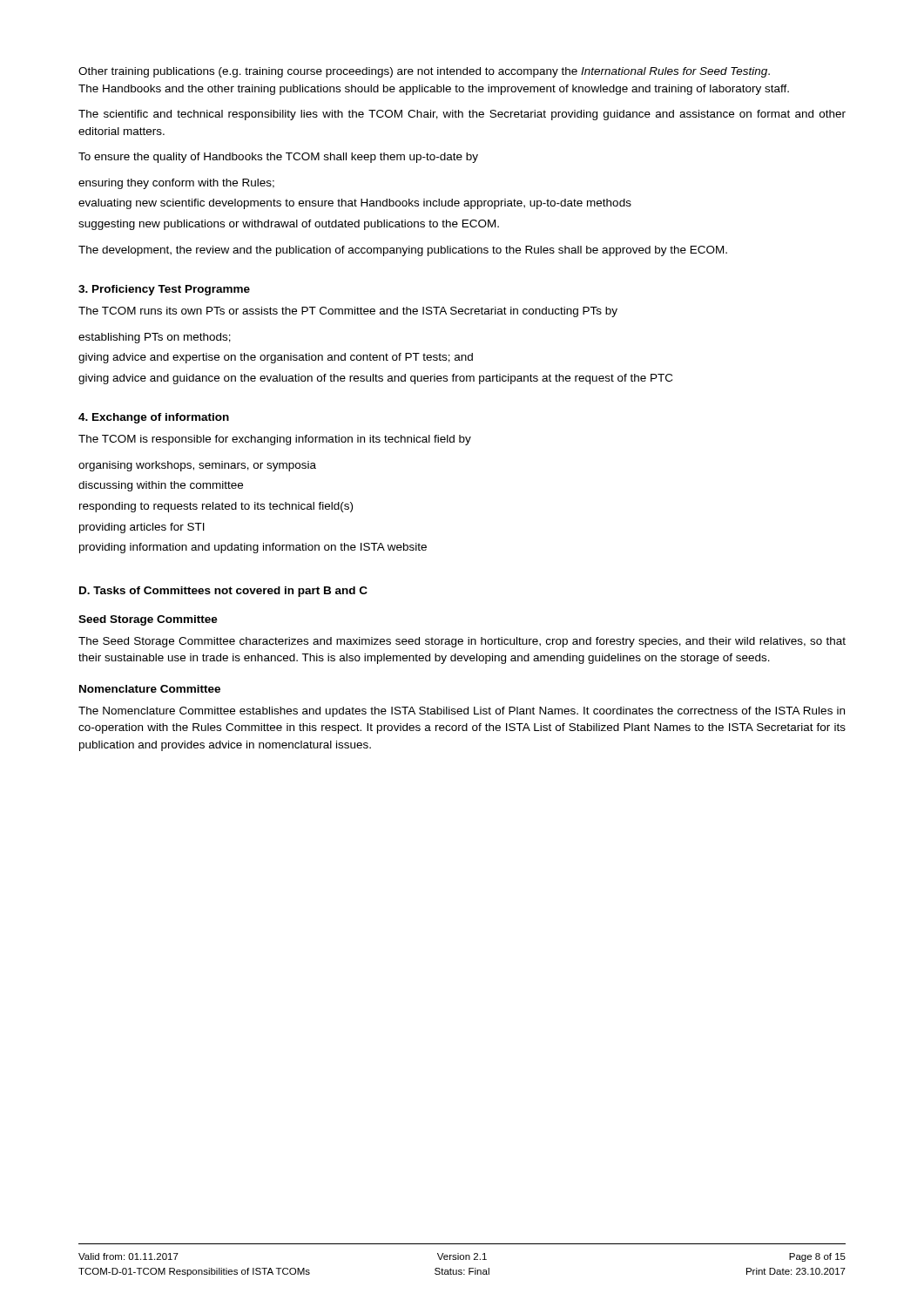Navigate to the passage starting "responding to requests related to its"

click(216, 506)
